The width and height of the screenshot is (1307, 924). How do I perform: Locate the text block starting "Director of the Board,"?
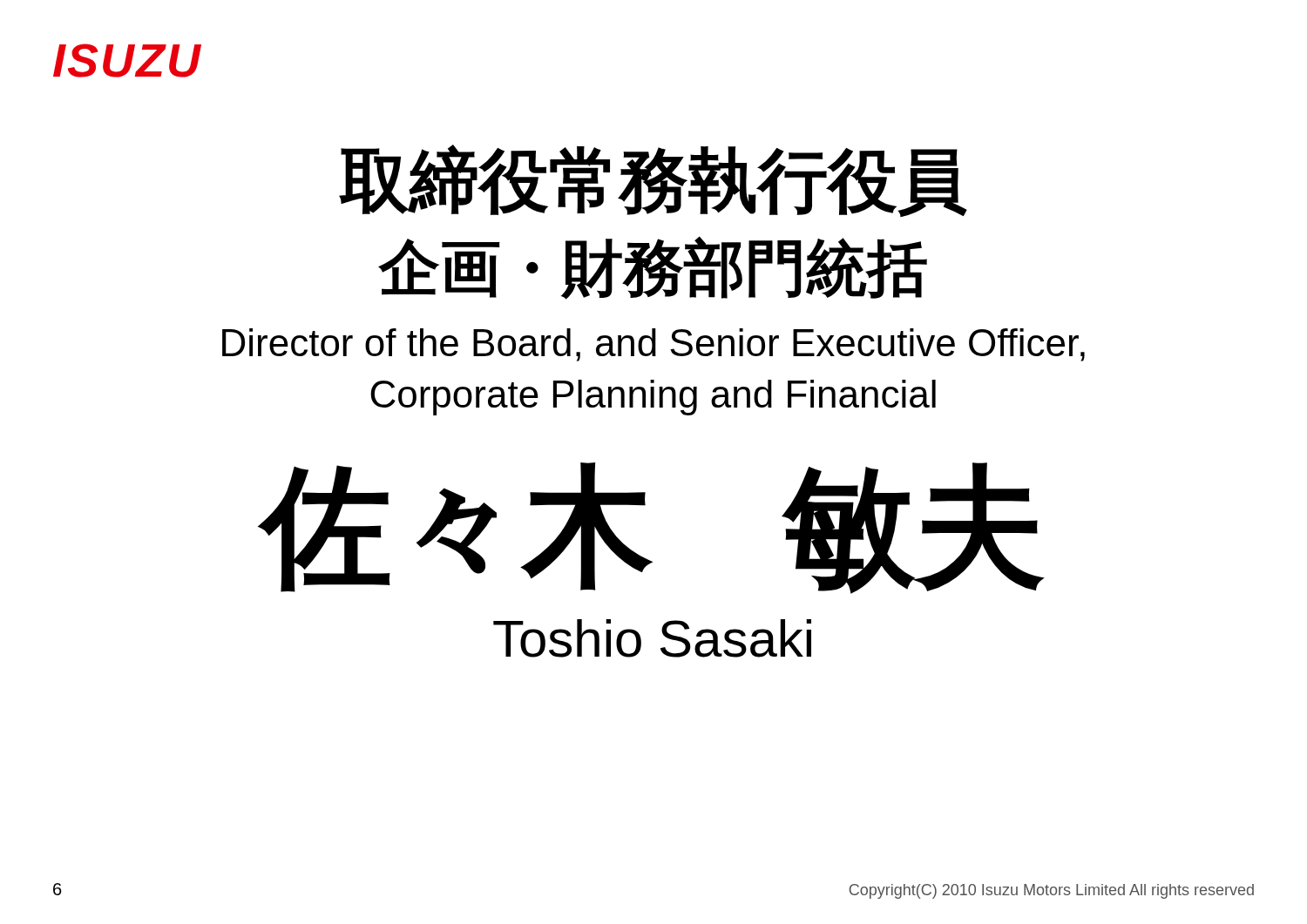pos(654,369)
